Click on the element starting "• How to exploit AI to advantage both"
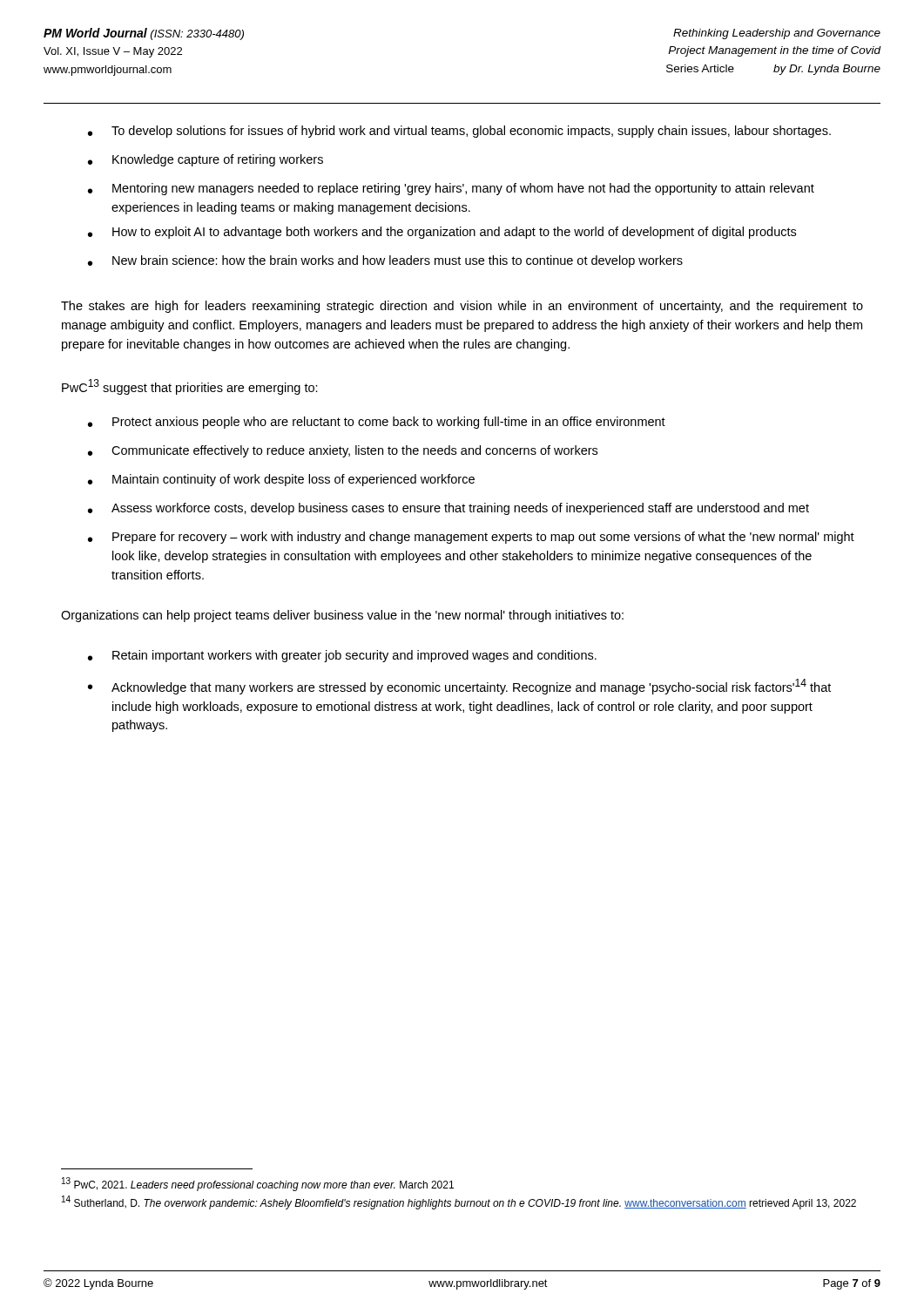Screen dimensions: 1307x924 (475, 234)
